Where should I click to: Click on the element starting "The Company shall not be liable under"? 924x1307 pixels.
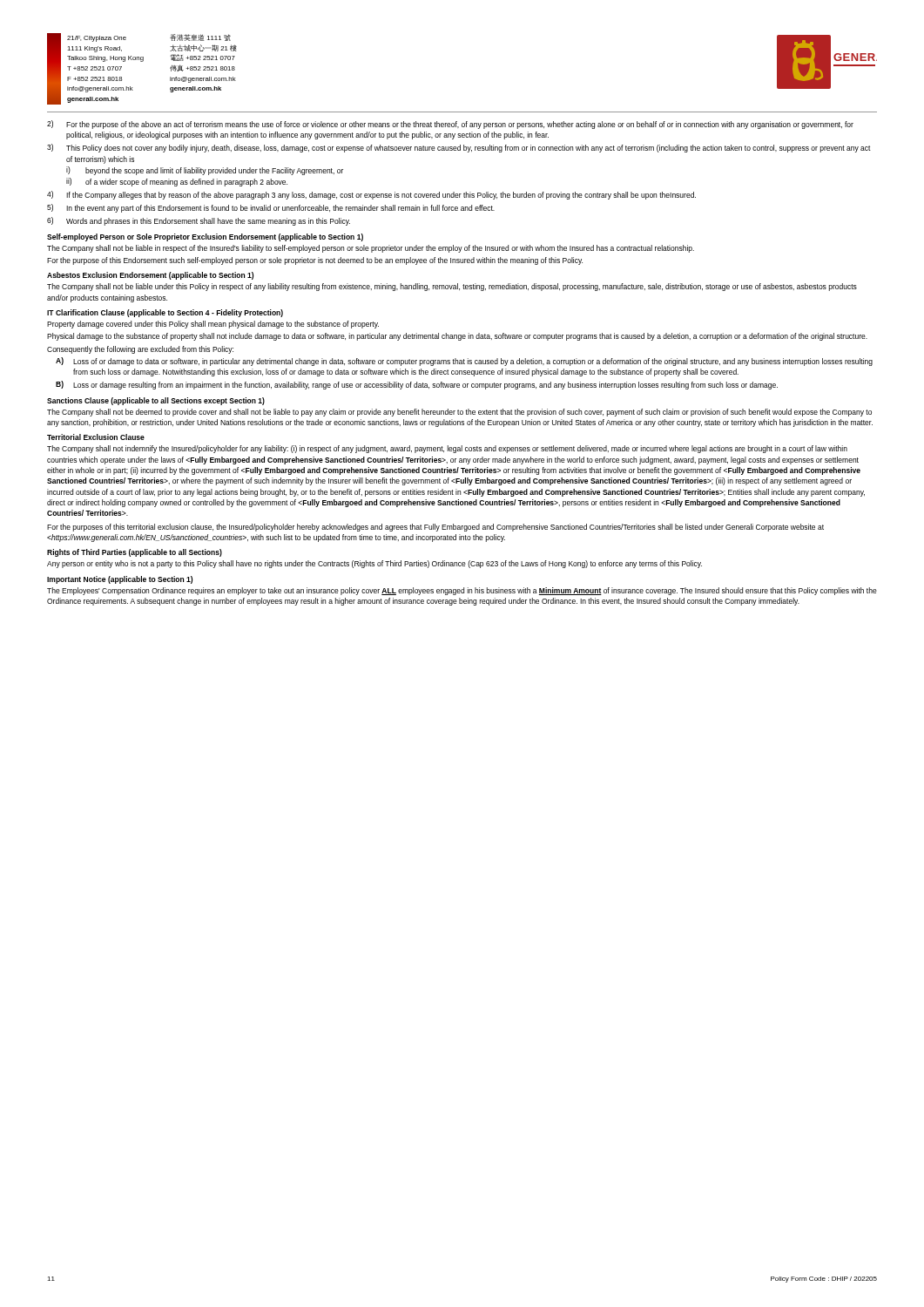click(452, 292)
